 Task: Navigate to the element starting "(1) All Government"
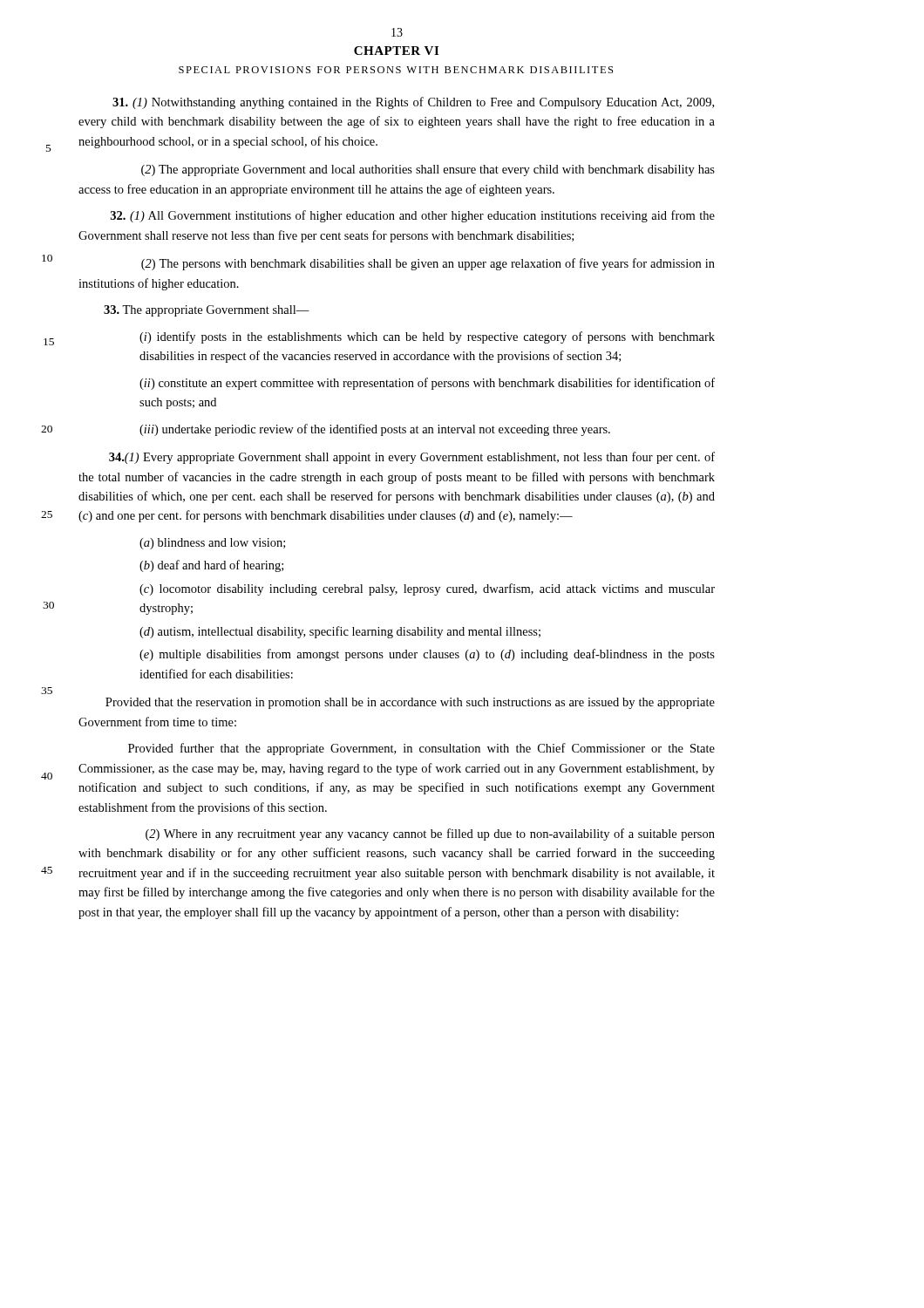397,225
